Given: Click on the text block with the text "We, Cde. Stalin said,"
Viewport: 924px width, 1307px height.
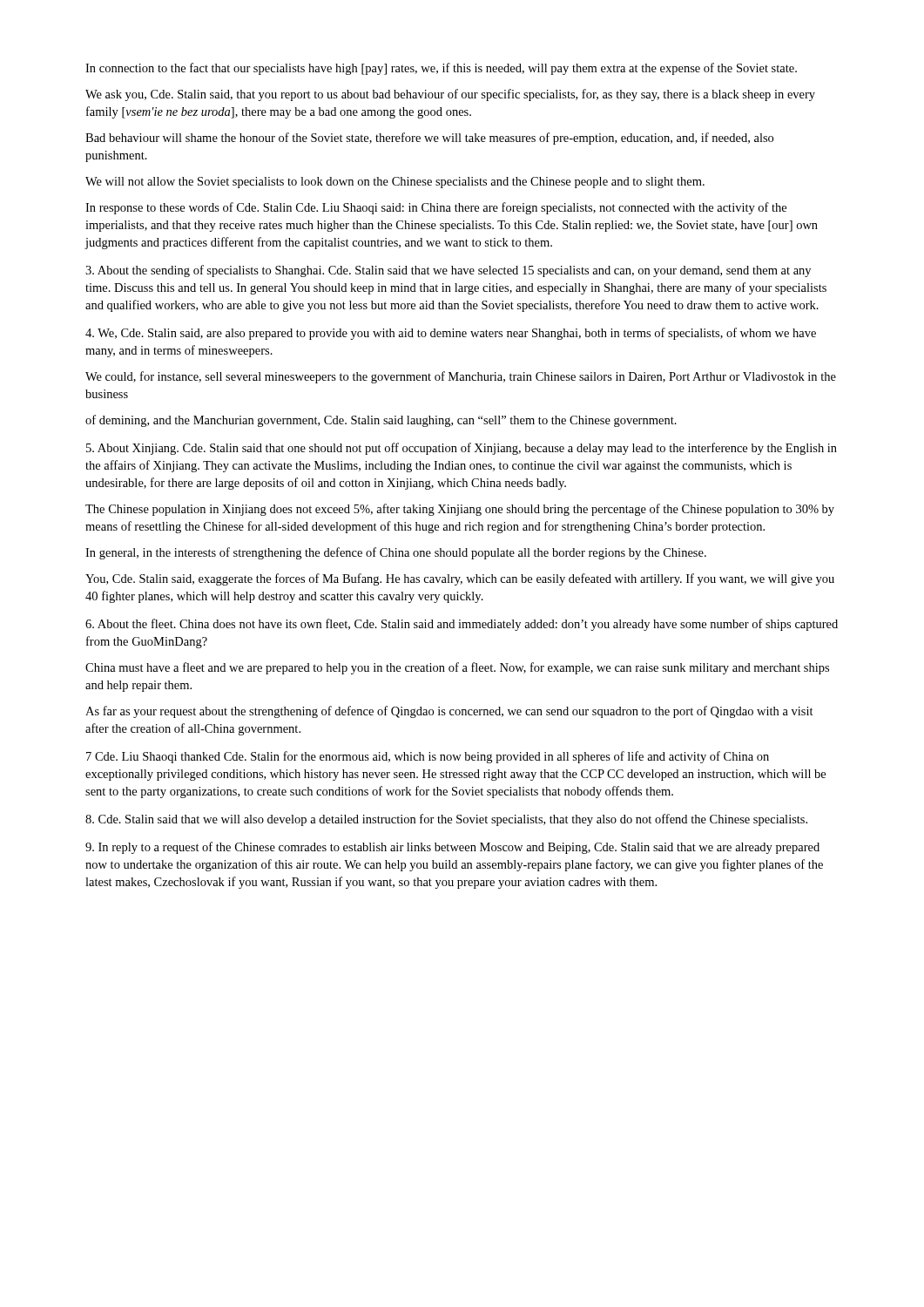Looking at the screenshot, I should (x=462, y=376).
